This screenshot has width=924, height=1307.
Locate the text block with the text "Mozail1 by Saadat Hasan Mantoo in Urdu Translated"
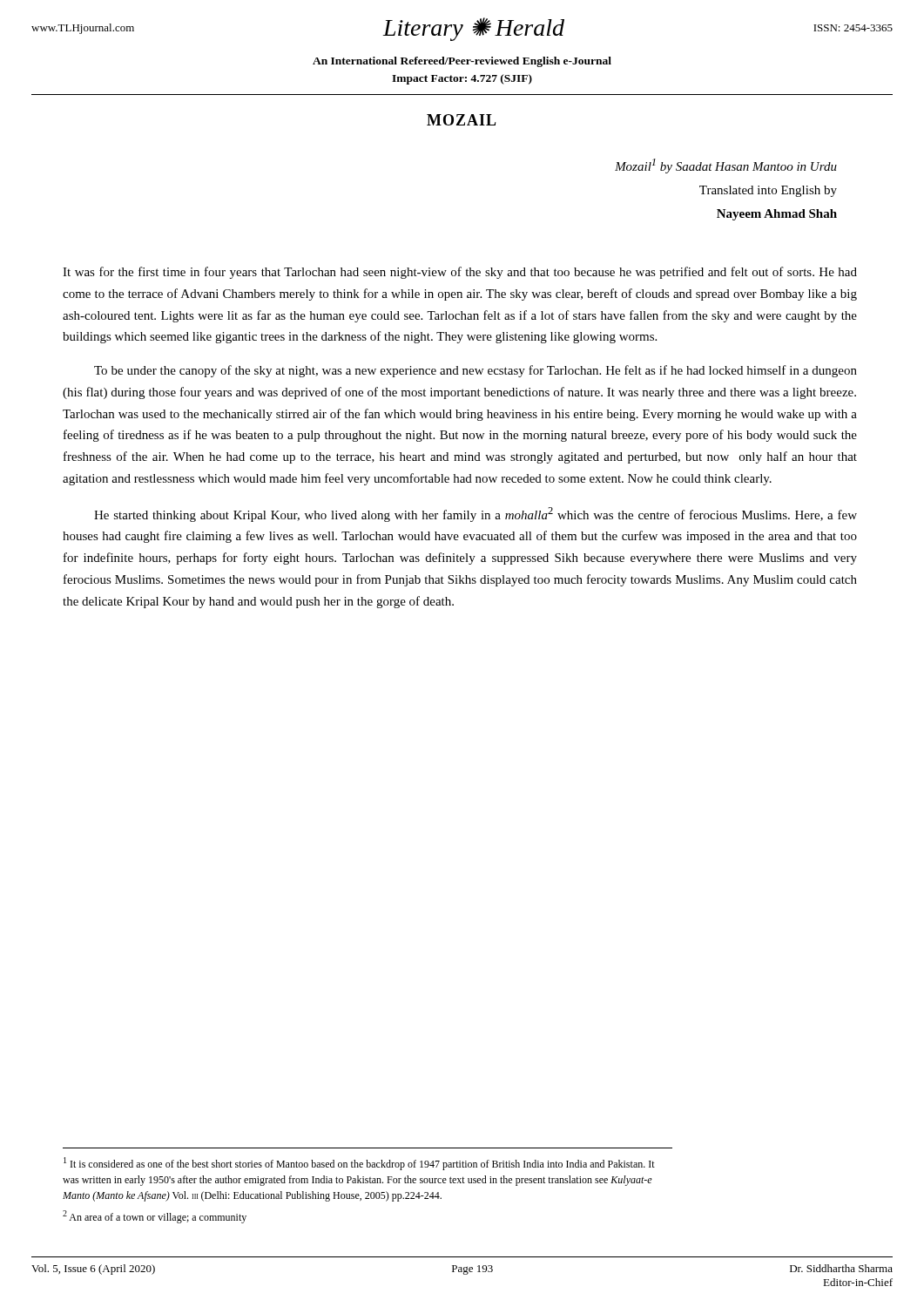726,166
